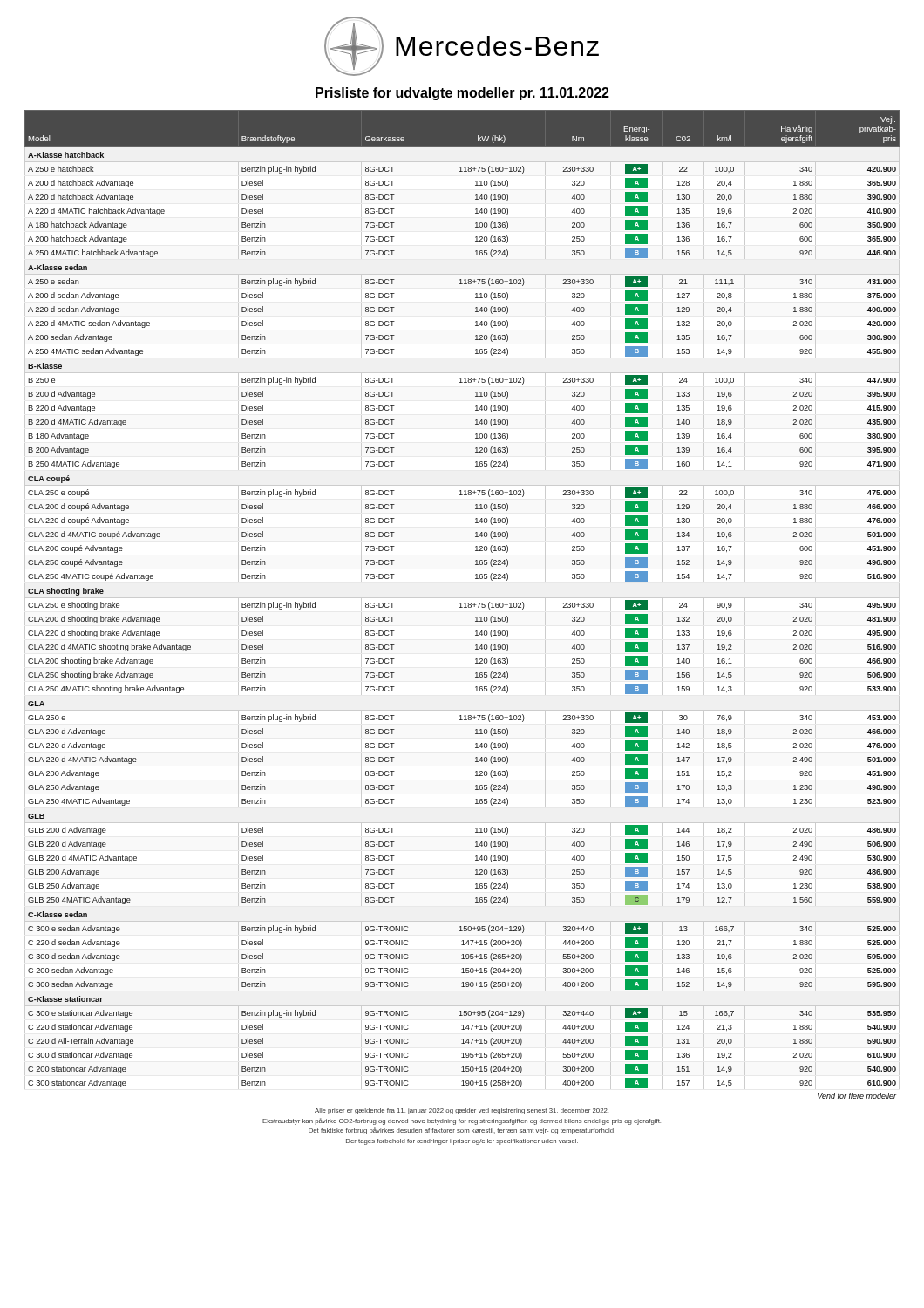Navigate to the passage starting "Vend for flere modeller"
Screen dimensions: 1308x924
[x=857, y=1096]
